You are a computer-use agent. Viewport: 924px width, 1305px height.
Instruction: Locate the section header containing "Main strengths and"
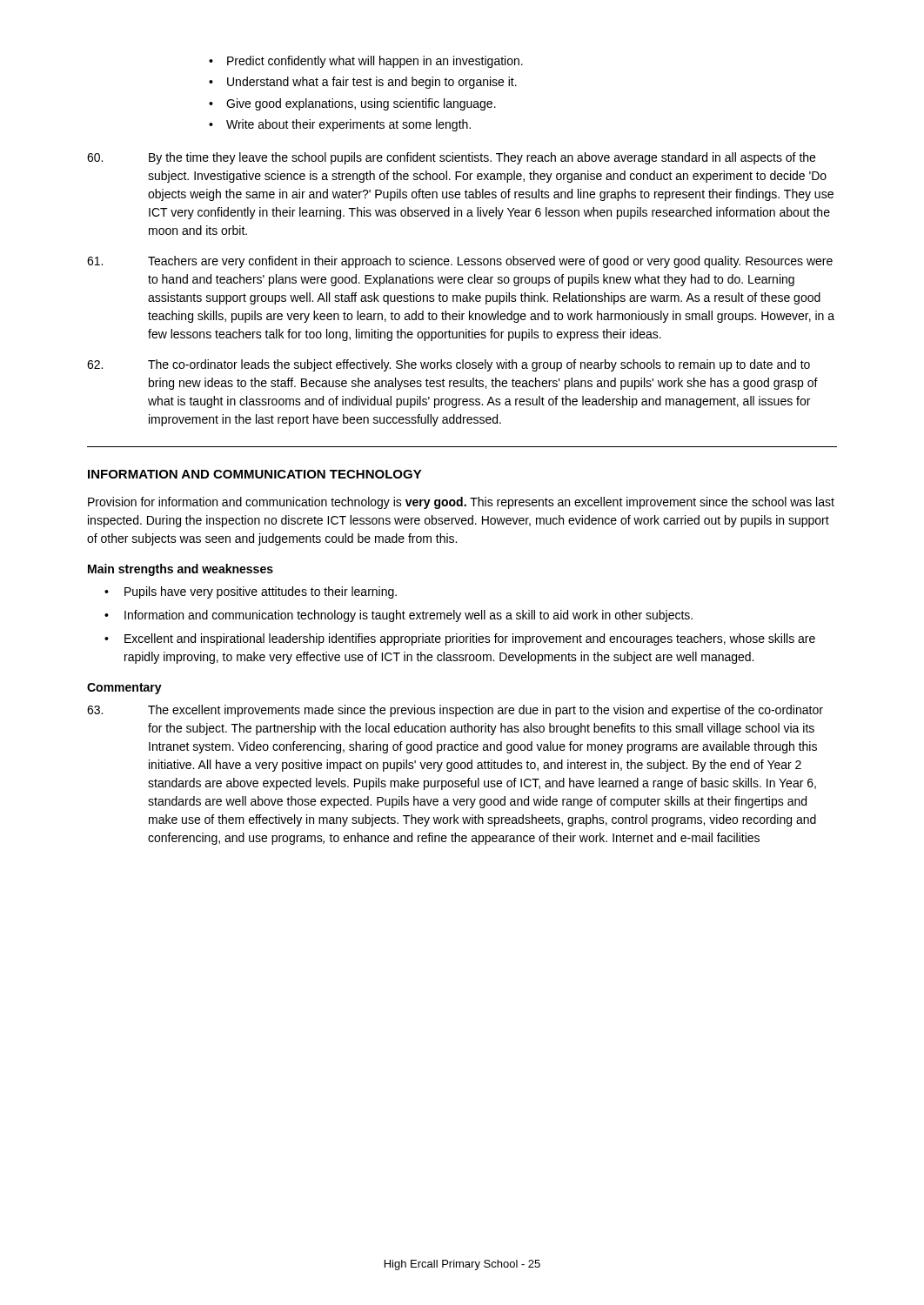(x=180, y=569)
